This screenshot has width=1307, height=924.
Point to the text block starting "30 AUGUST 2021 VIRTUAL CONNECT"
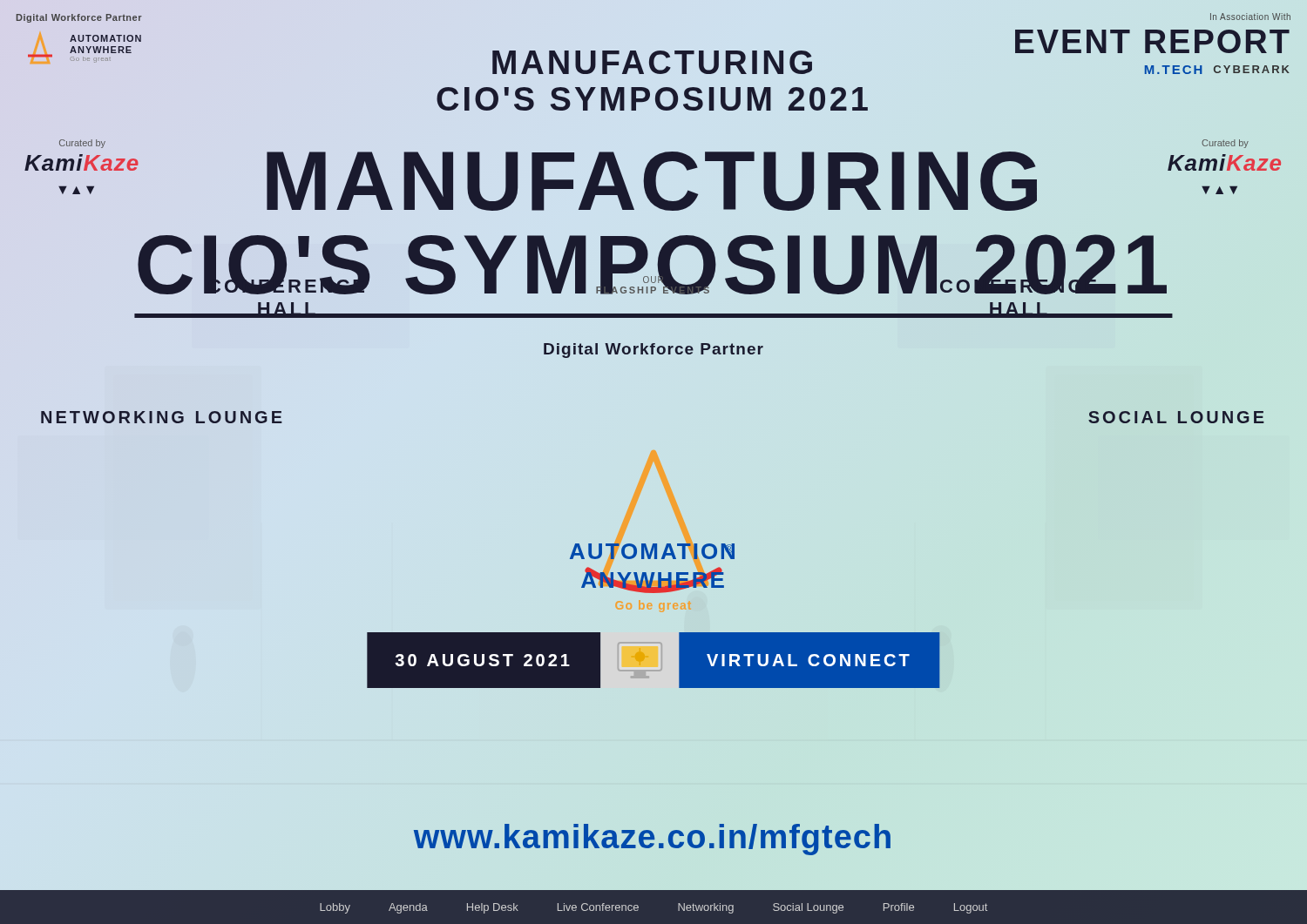click(x=654, y=660)
